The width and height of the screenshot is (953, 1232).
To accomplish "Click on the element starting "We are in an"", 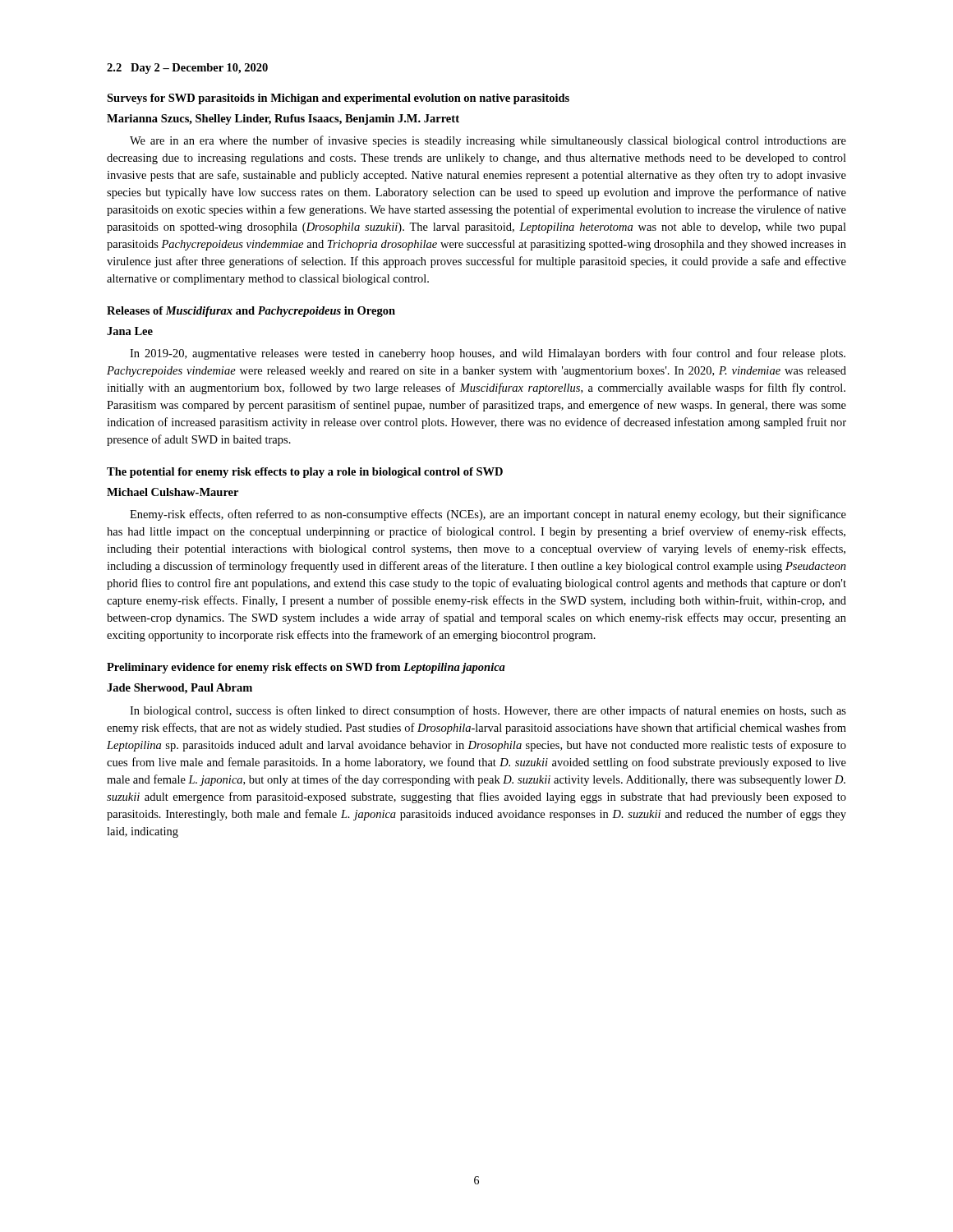I will point(476,210).
